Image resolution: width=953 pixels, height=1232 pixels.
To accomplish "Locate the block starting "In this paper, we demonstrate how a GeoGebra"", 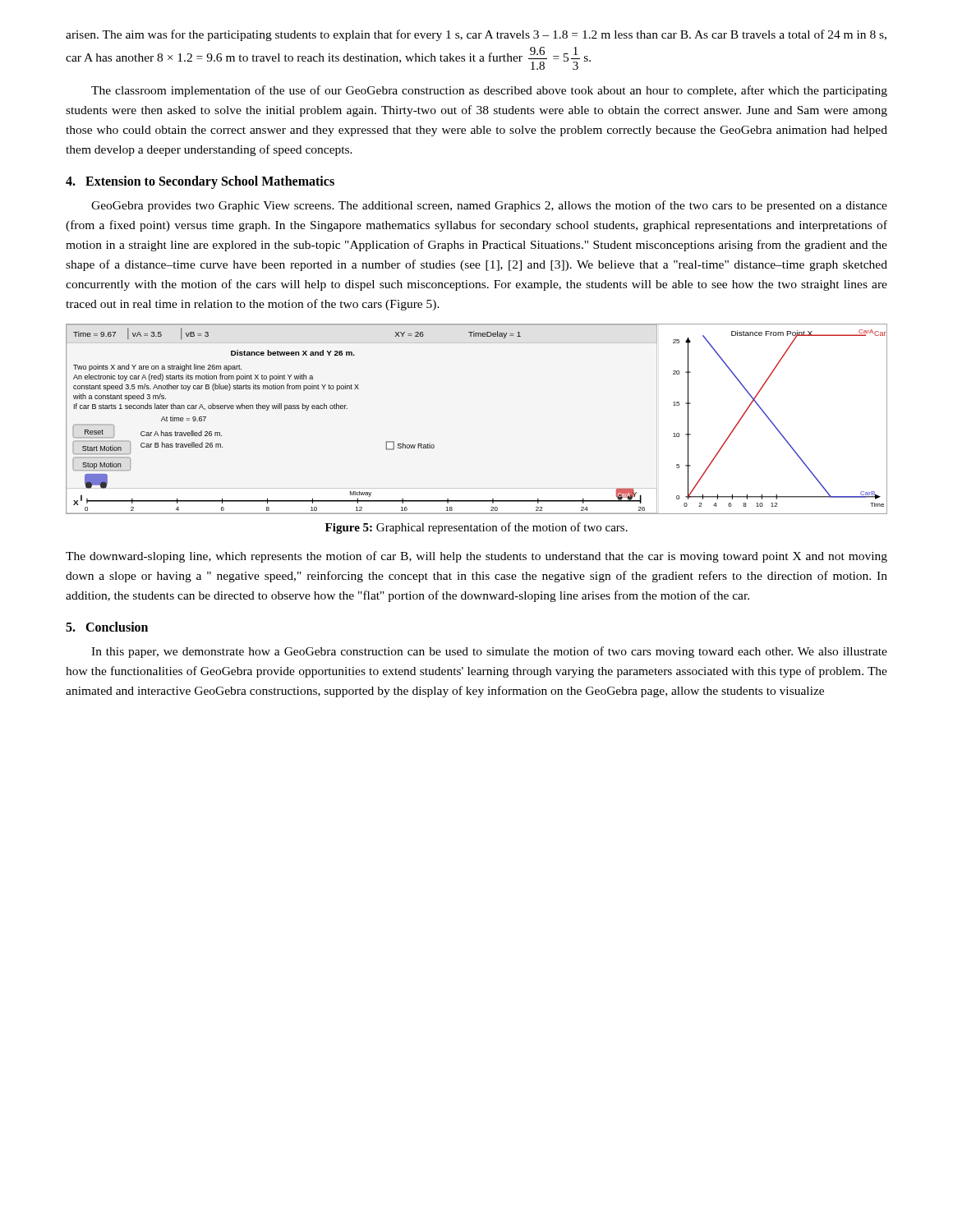I will (476, 671).
